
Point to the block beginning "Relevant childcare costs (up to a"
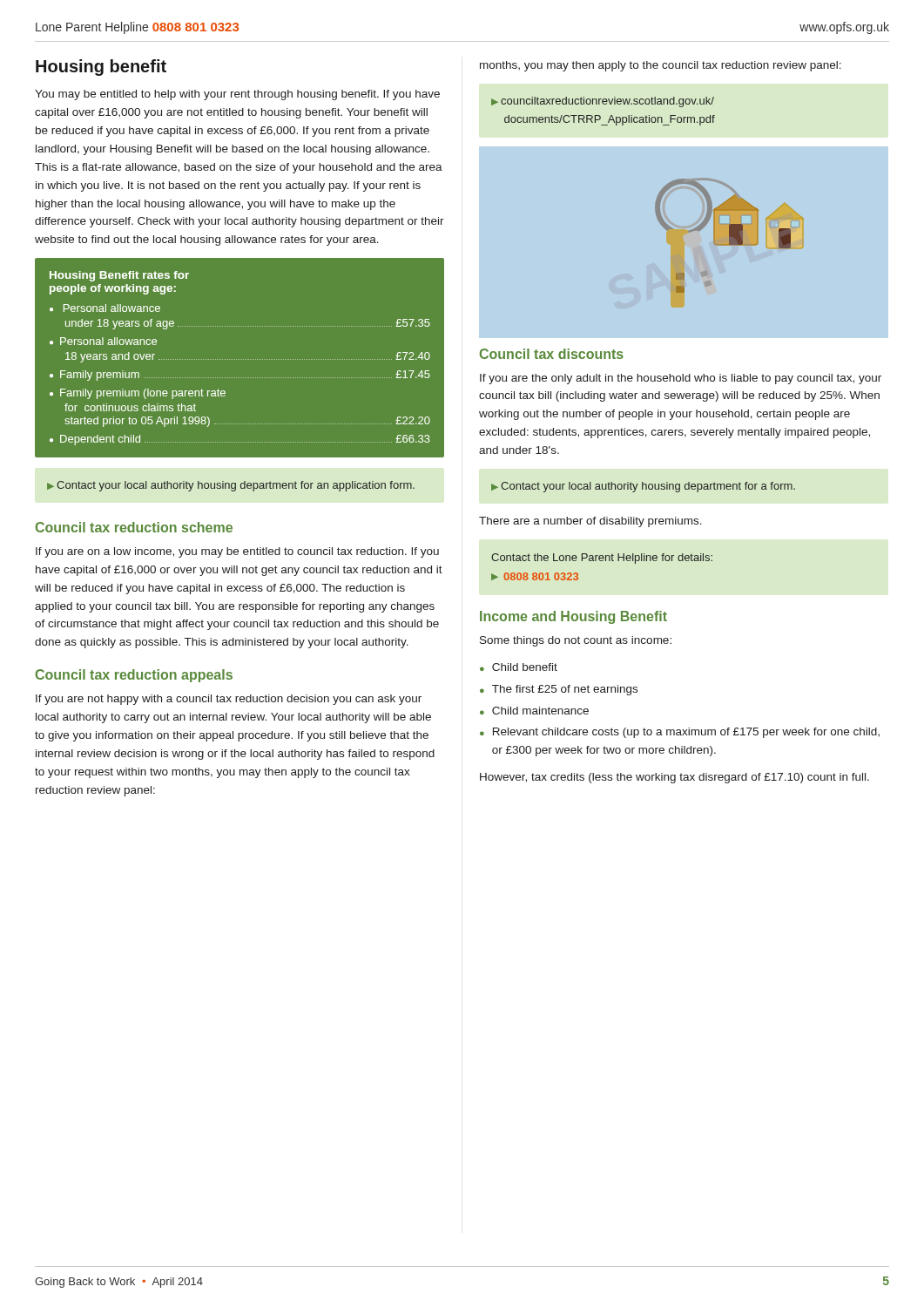(686, 741)
